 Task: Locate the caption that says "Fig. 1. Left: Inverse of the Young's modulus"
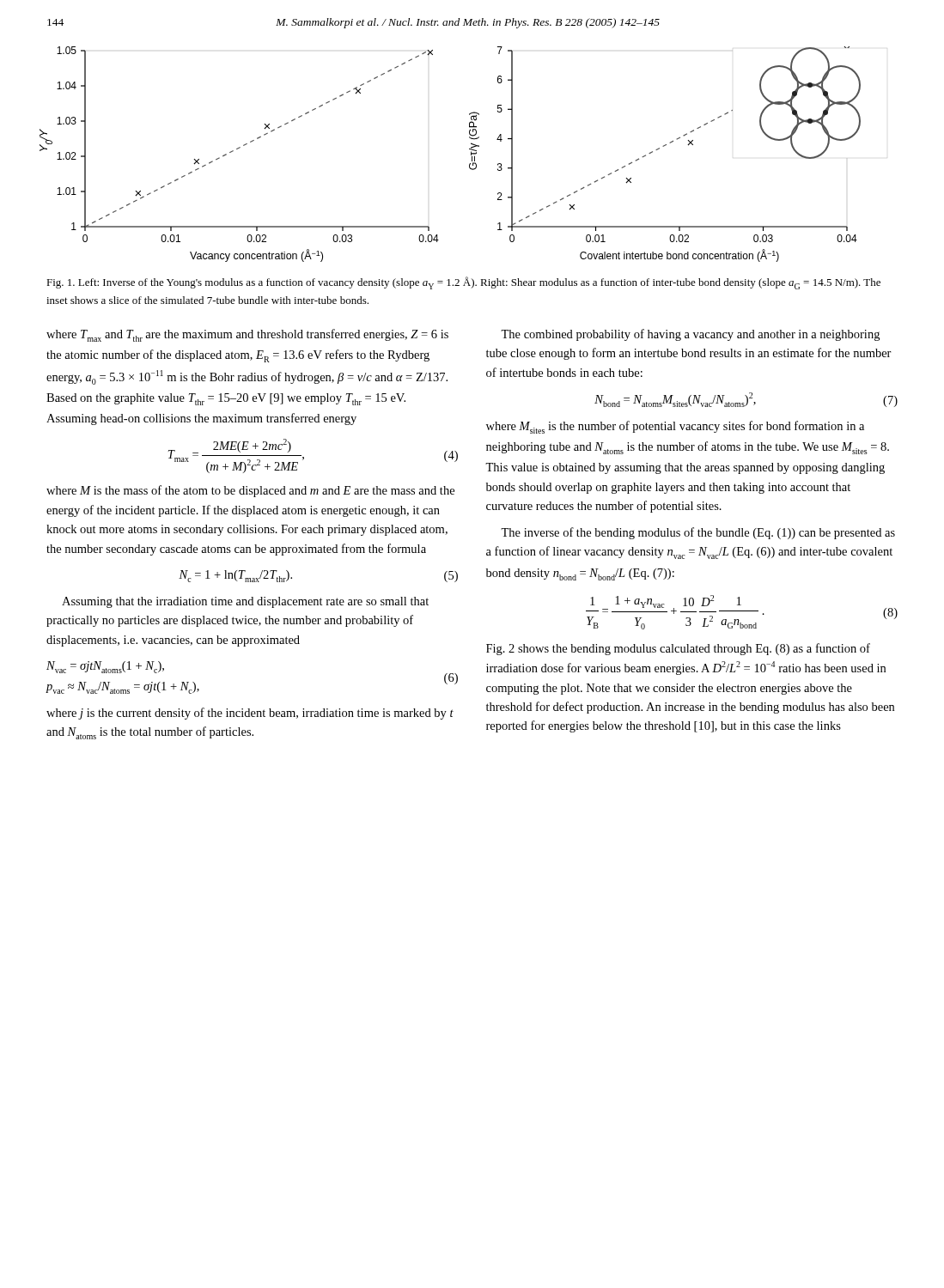(464, 291)
